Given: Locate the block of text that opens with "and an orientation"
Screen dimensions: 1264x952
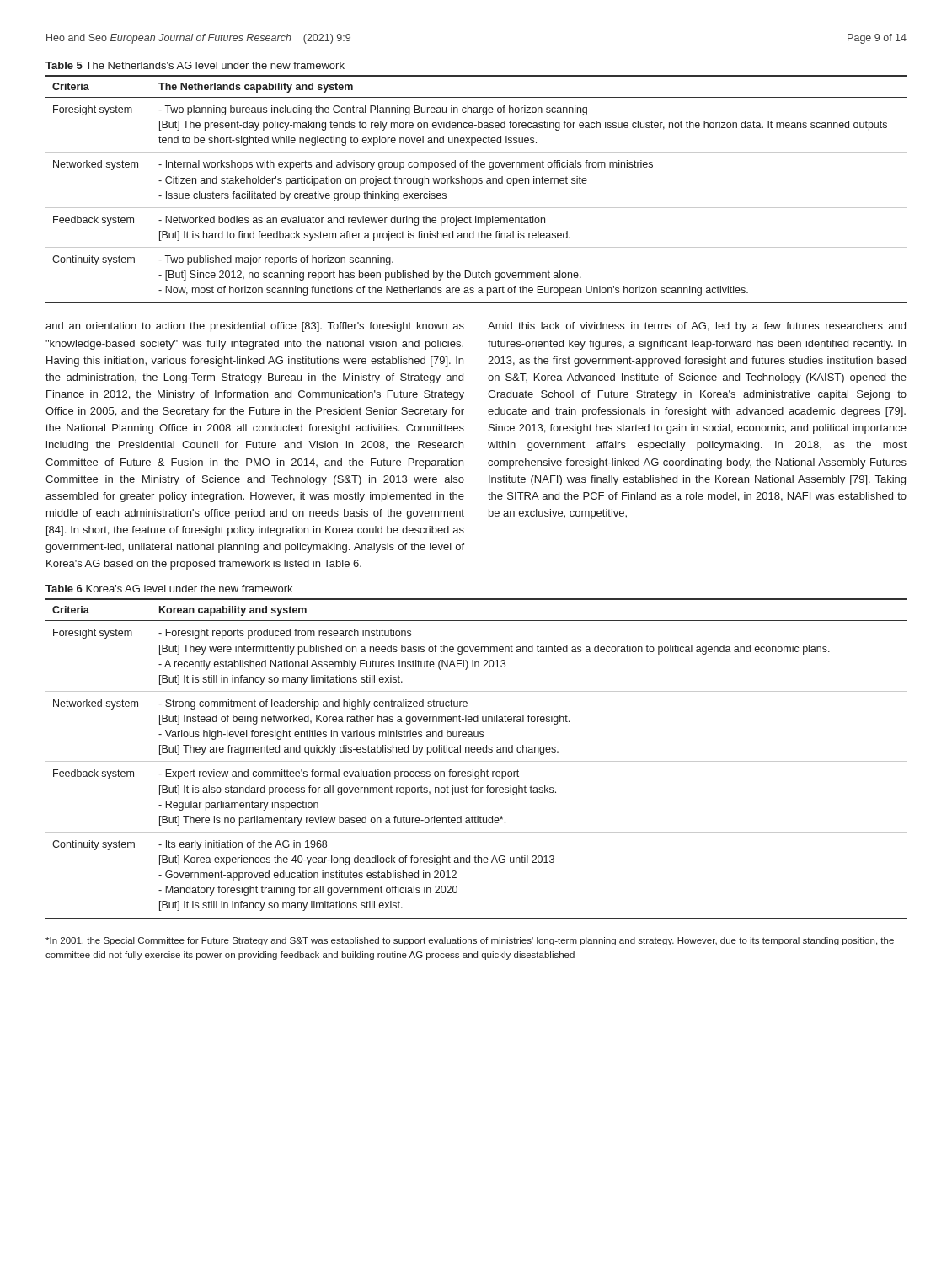Looking at the screenshot, I should pyautogui.click(x=255, y=445).
